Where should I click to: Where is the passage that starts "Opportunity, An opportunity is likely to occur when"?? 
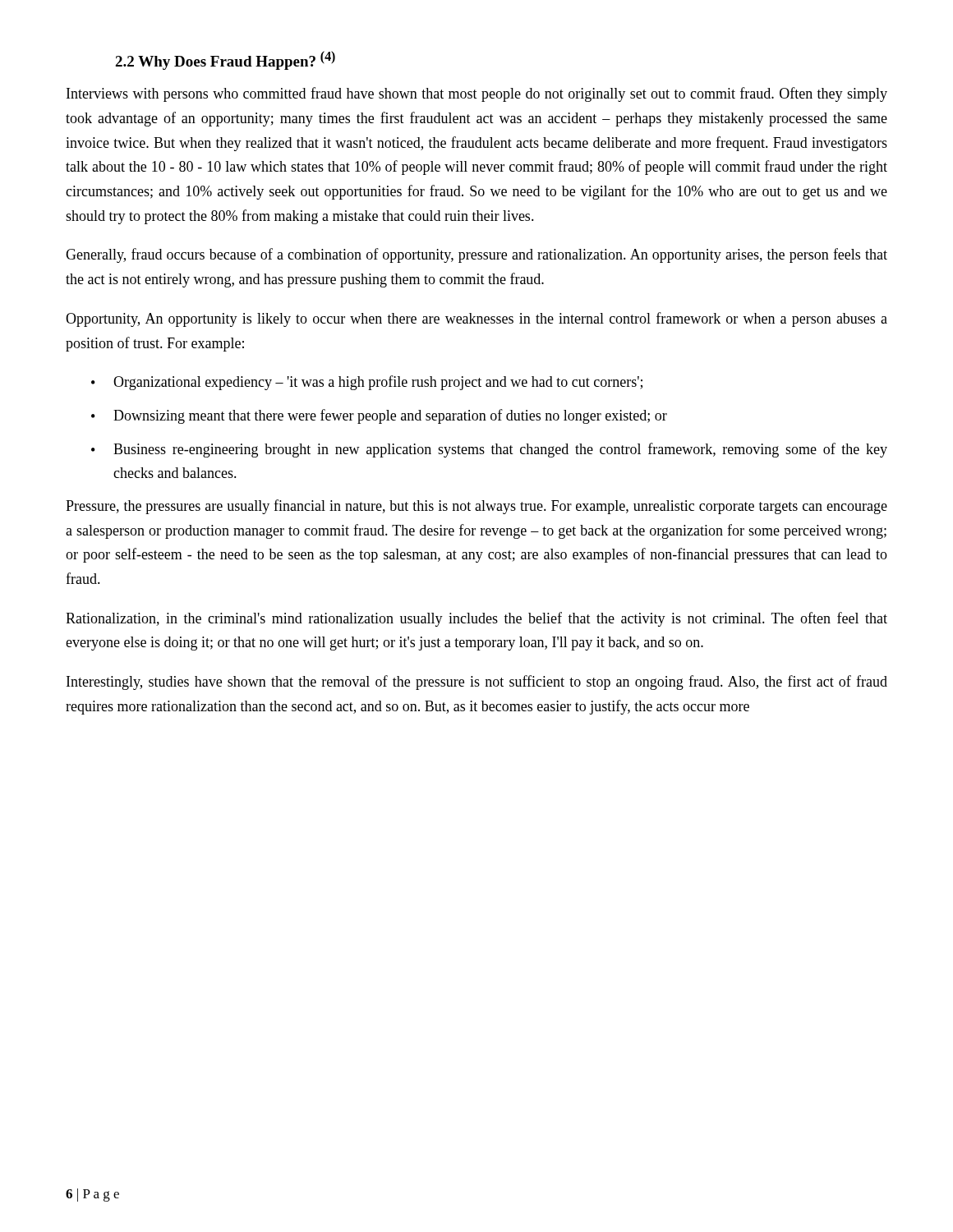point(476,331)
